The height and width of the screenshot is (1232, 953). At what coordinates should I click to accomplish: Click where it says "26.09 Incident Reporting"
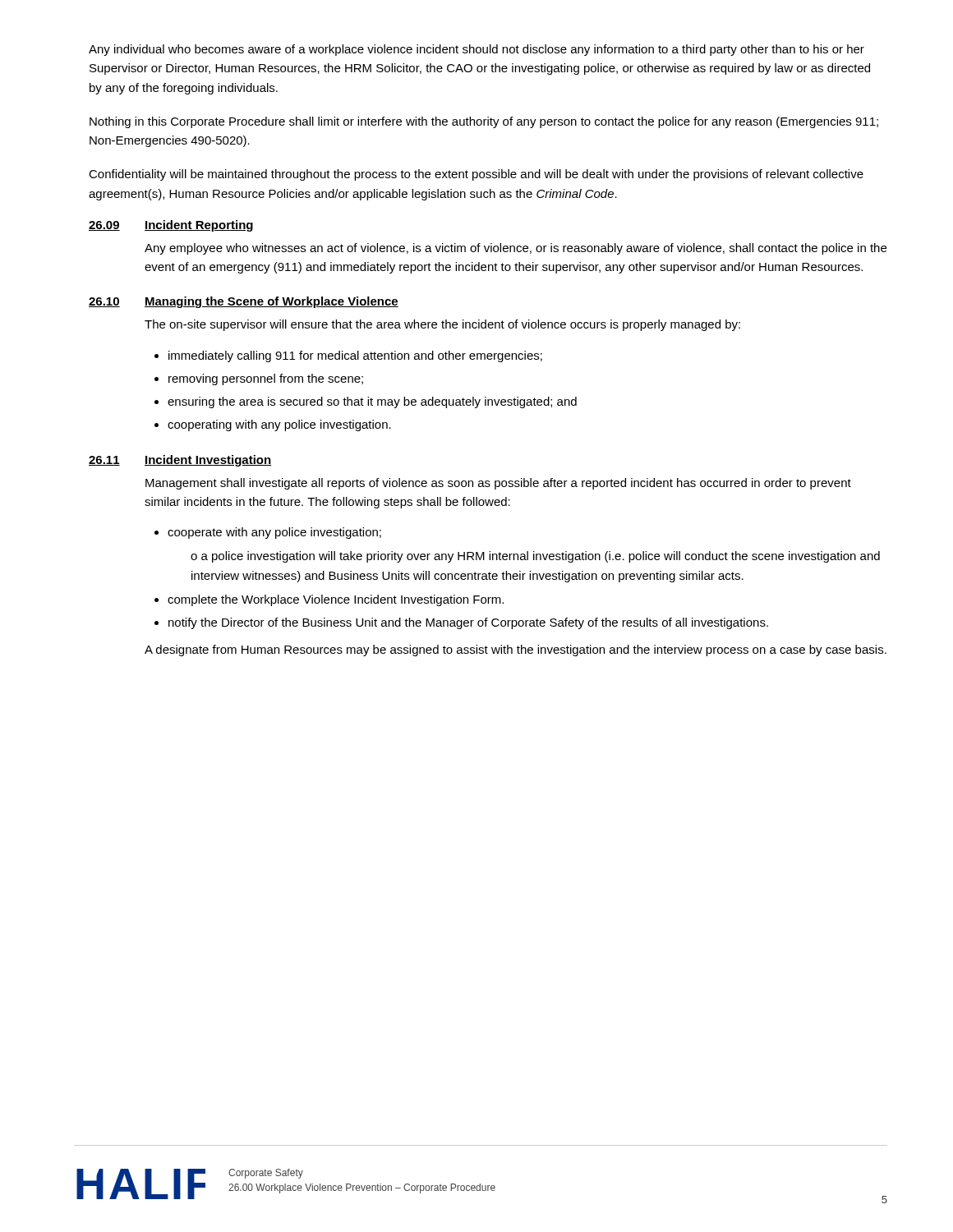coord(171,224)
